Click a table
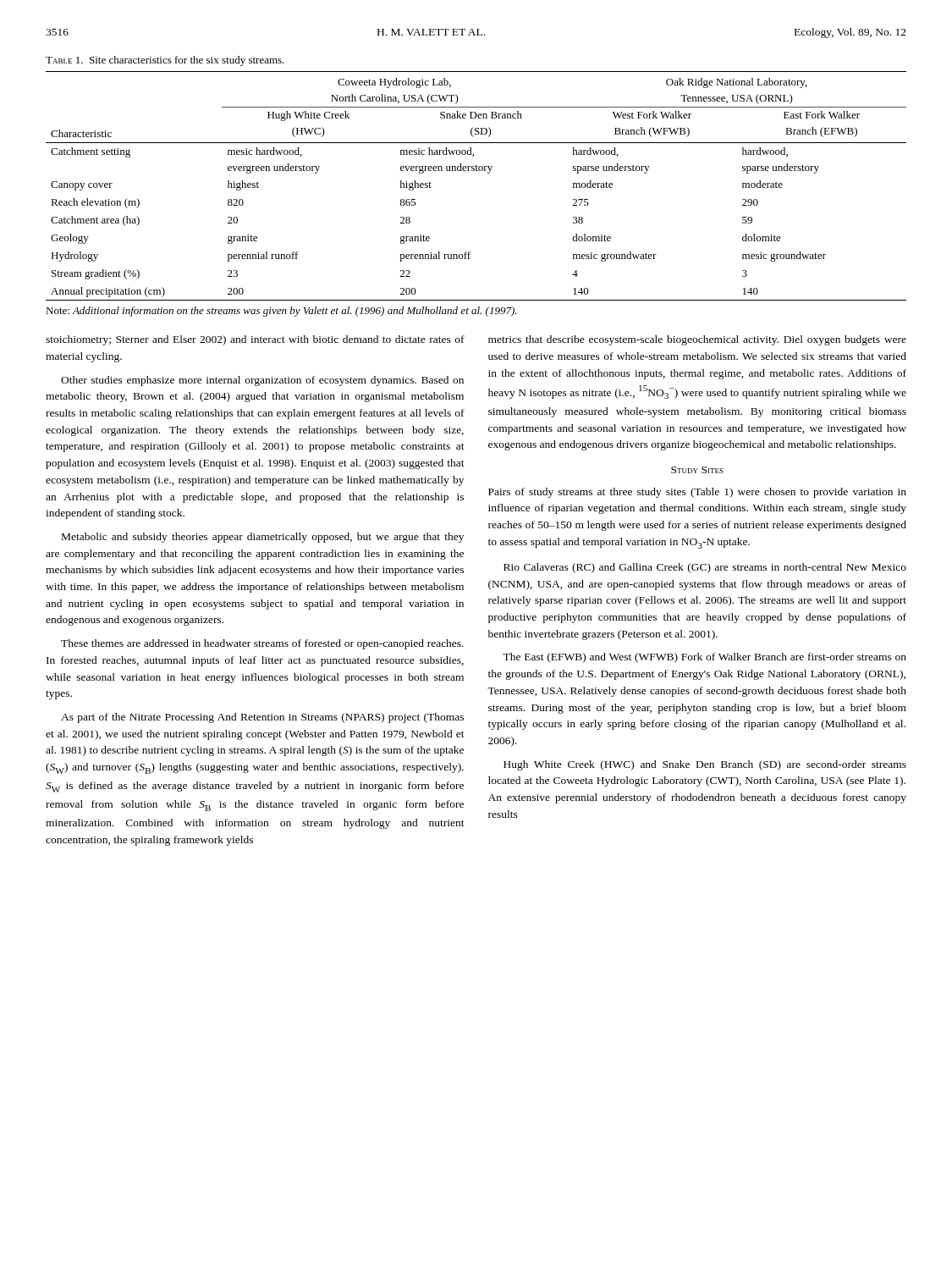The height and width of the screenshot is (1270, 952). [x=476, y=186]
